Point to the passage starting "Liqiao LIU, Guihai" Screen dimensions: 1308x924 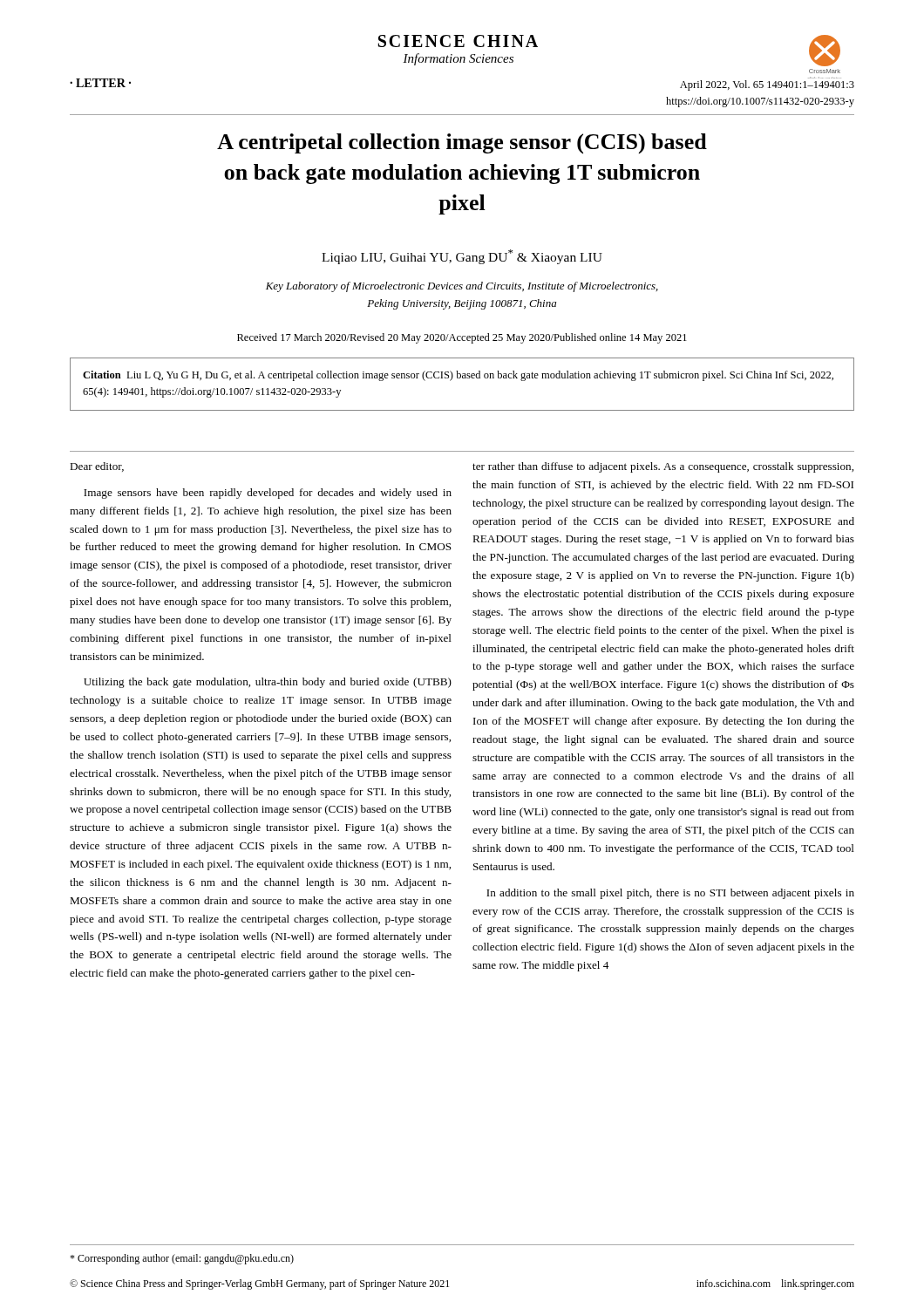[x=462, y=255]
